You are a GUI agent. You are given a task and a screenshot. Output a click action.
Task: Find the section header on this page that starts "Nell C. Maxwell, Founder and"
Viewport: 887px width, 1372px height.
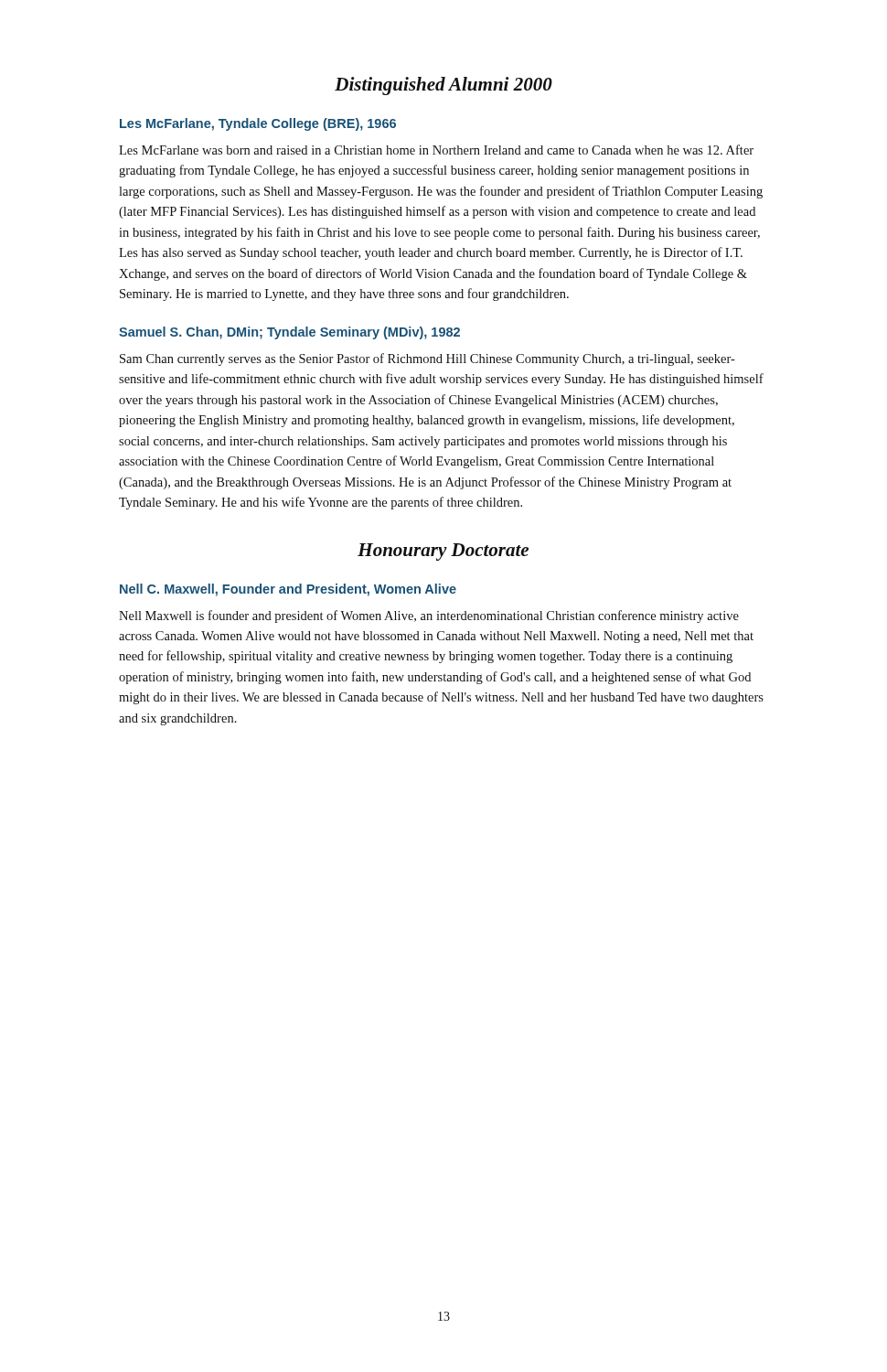(x=288, y=589)
